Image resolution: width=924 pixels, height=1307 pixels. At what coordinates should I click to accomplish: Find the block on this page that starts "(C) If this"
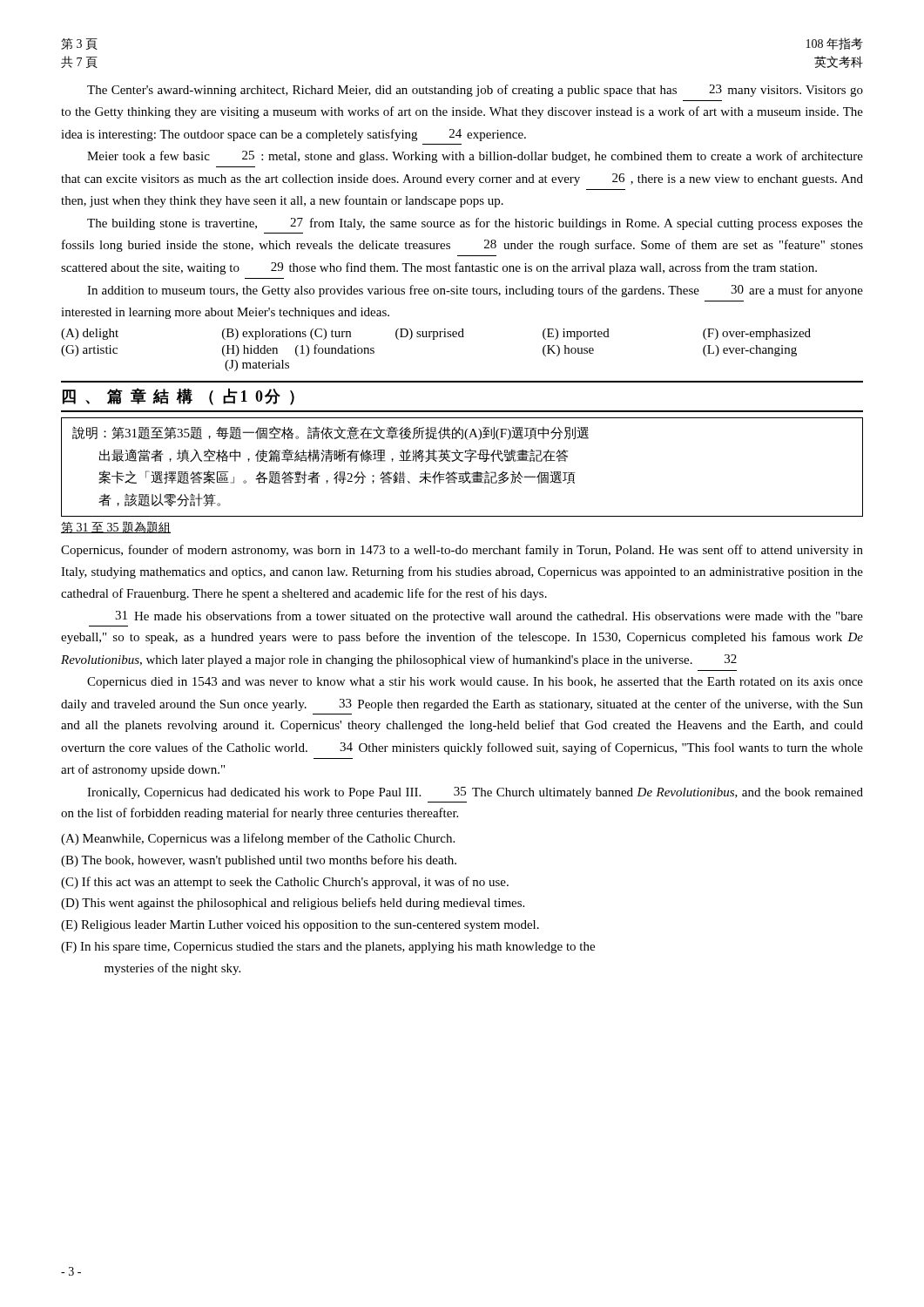[x=285, y=881]
